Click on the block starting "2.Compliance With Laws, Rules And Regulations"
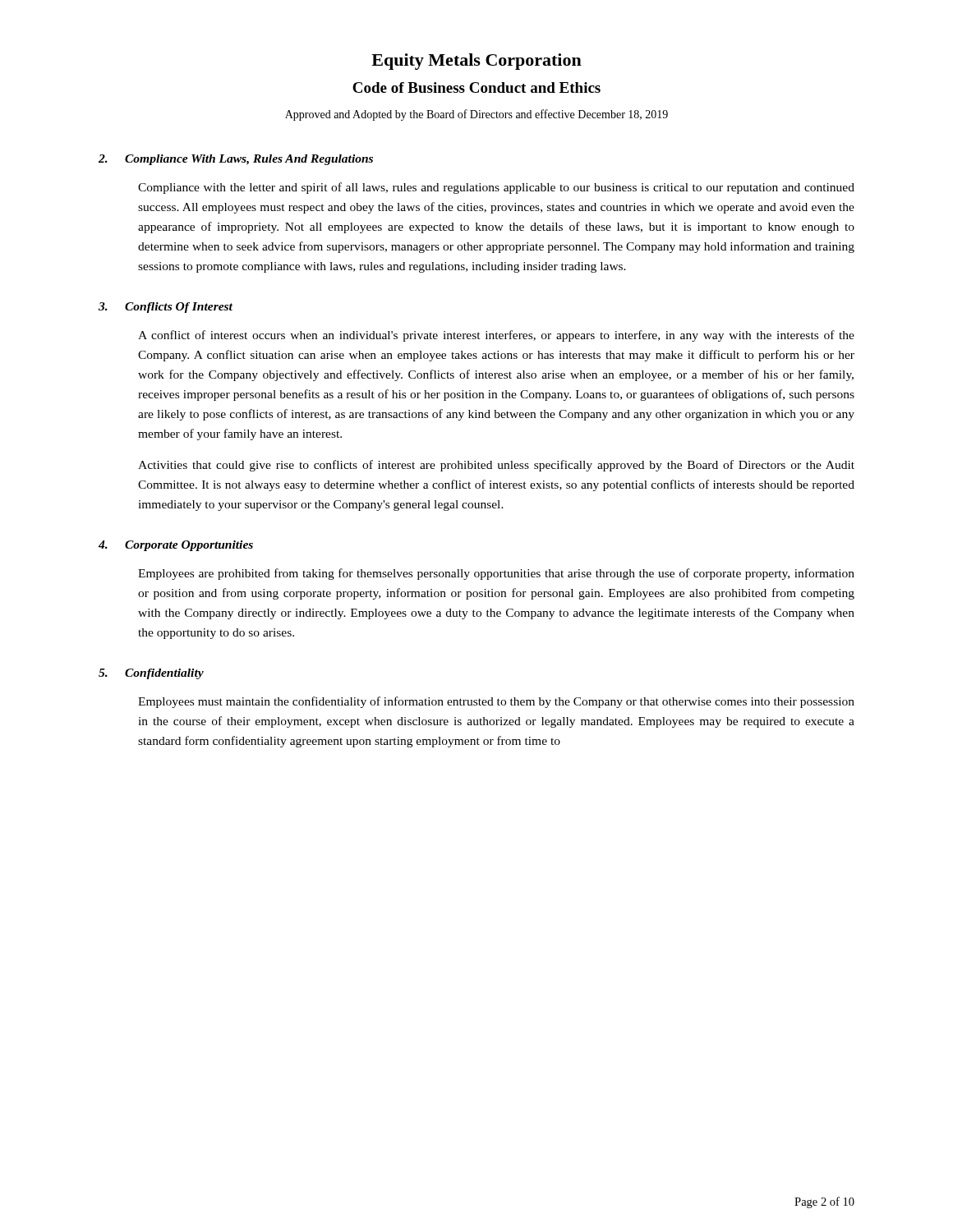Screen dimensions: 1232x953 tap(236, 159)
